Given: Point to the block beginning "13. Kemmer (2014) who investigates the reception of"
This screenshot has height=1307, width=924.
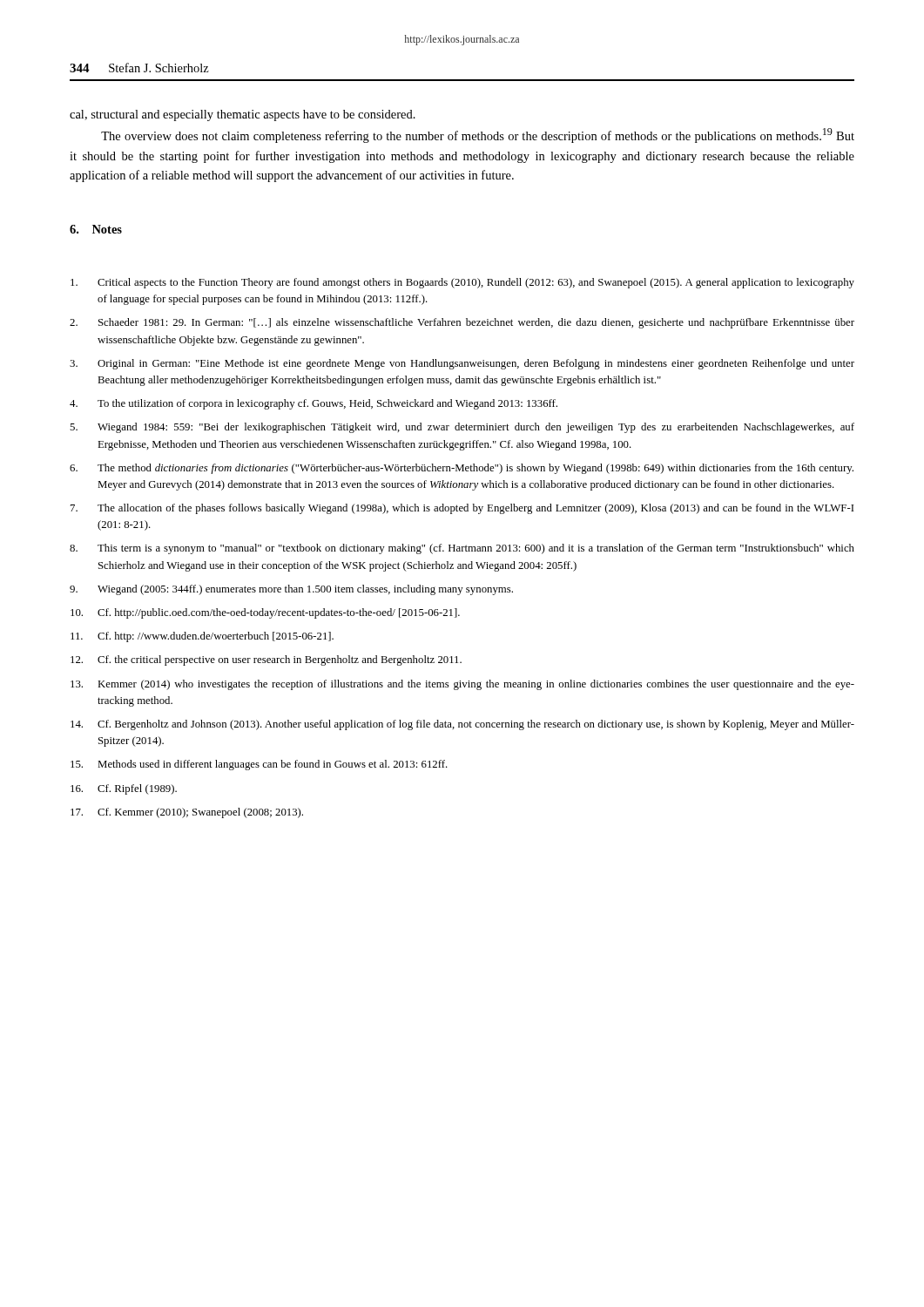Looking at the screenshot, I should click(462, 692).
